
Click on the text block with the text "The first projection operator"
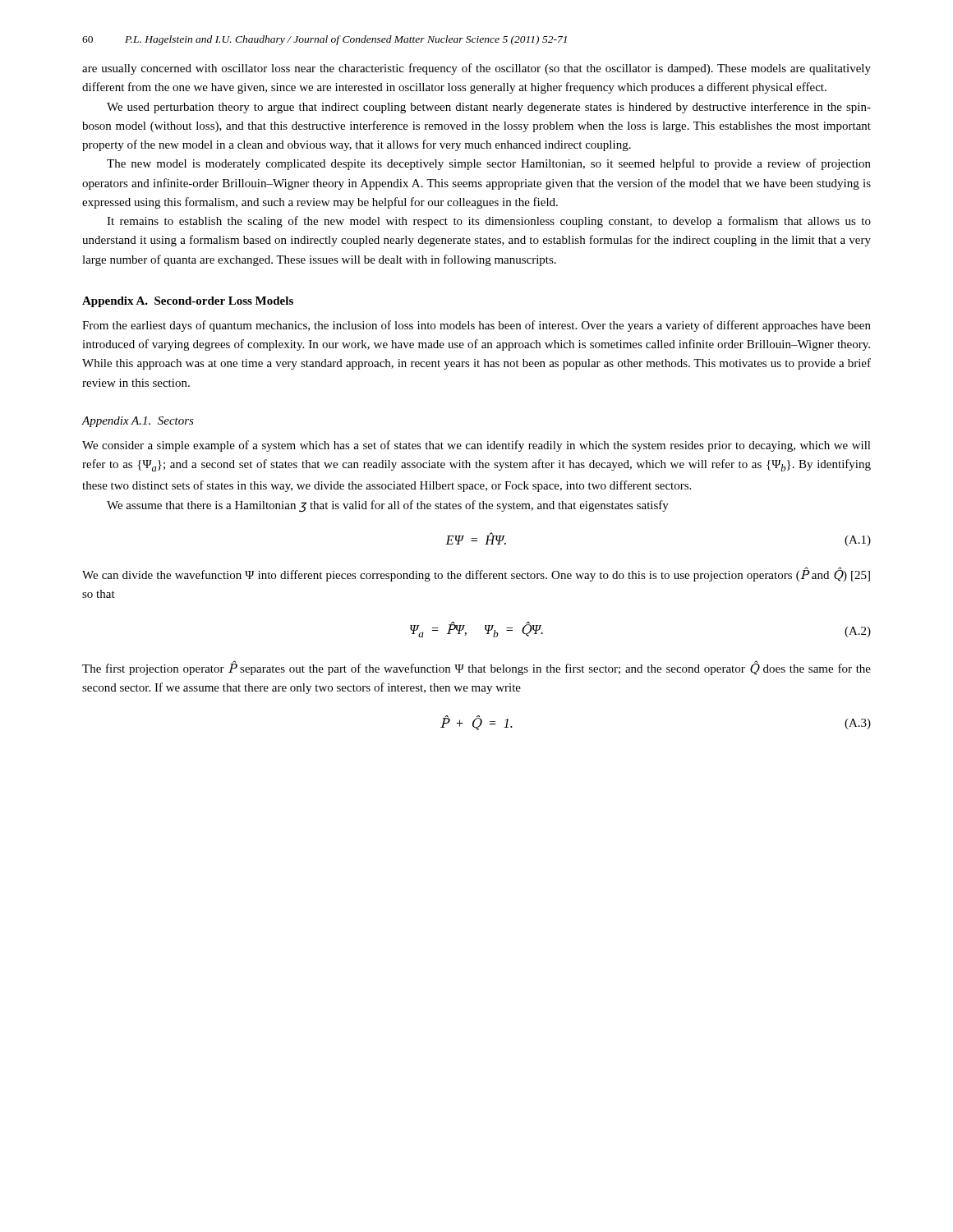click(x=476, y=678)
